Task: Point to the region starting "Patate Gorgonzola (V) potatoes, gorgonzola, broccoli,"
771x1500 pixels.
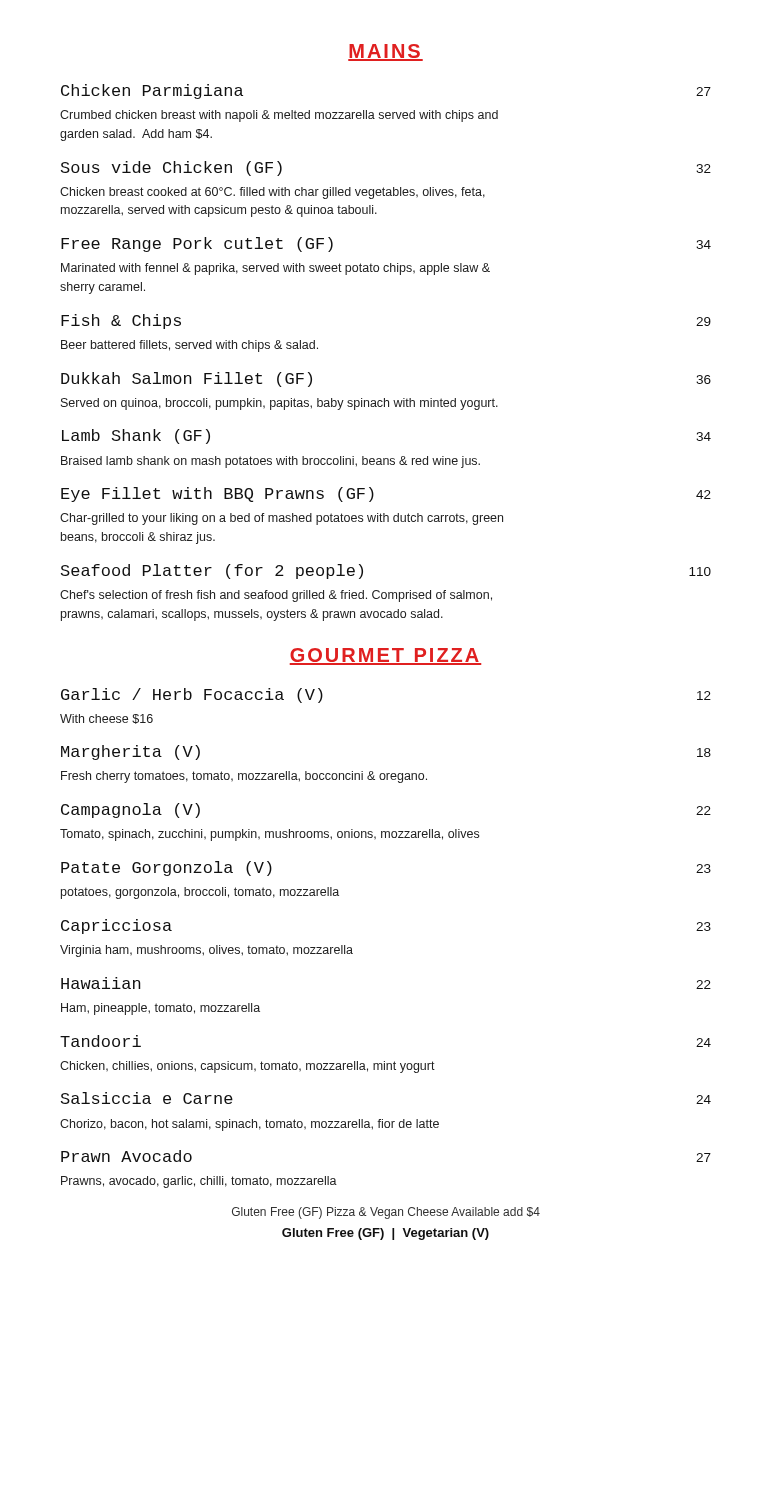Action: [x=168, y=866]
